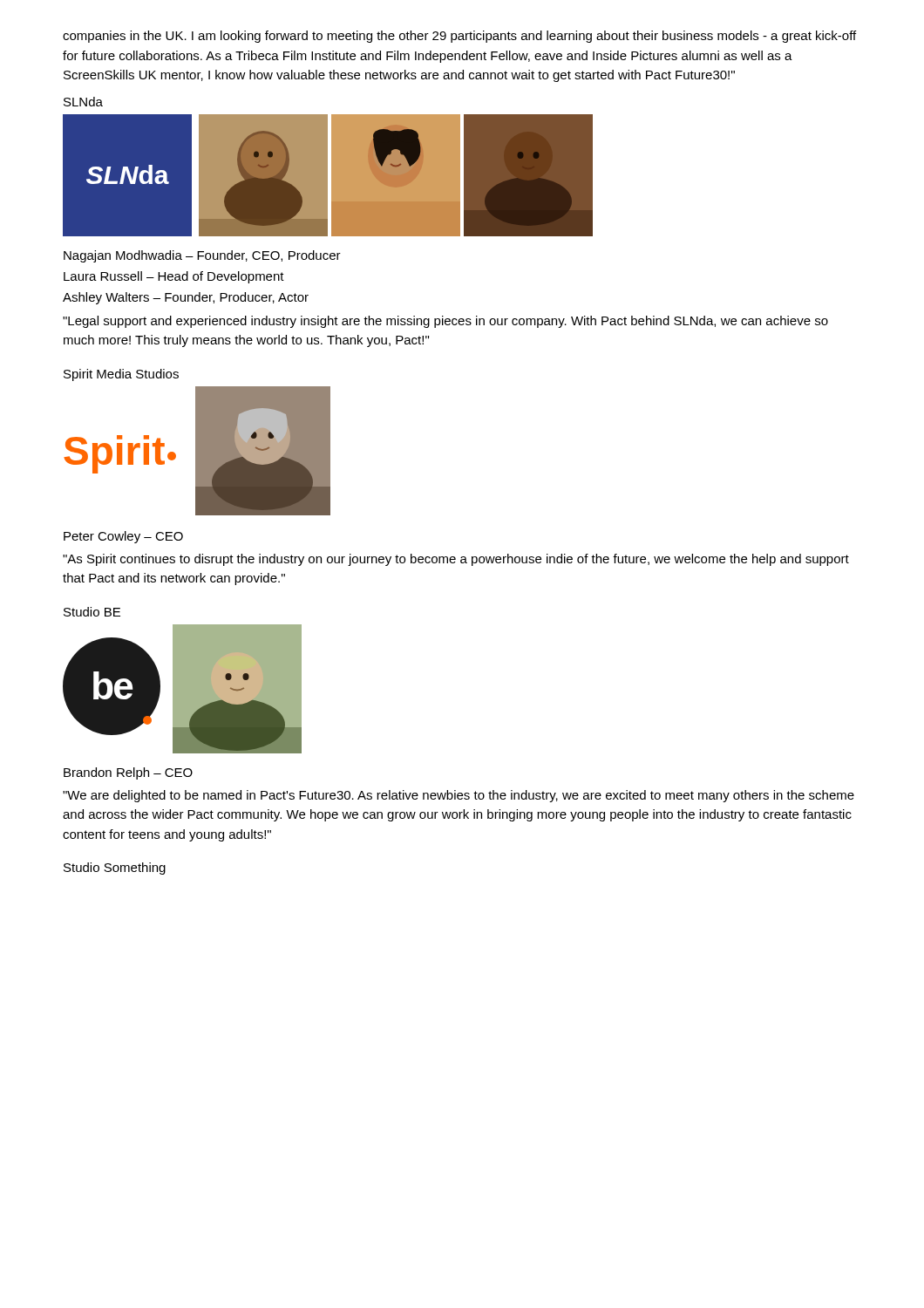Find the section header with the text "Spirit Media Studios"
This screenshot has height=1308, width=924.
pyautogui.click(x=121, y=373)
